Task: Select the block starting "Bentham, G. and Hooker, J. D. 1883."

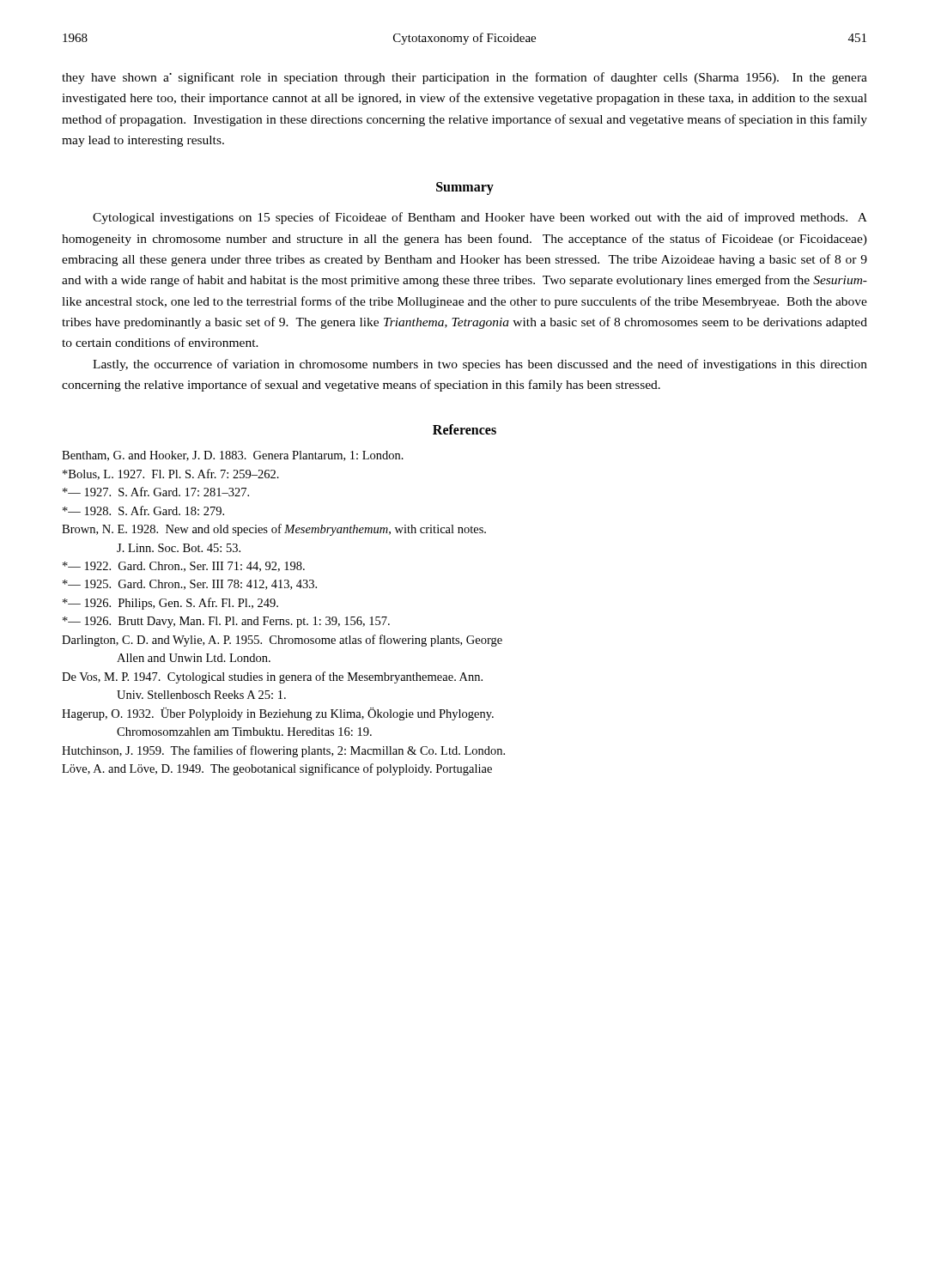Action: 233,455
